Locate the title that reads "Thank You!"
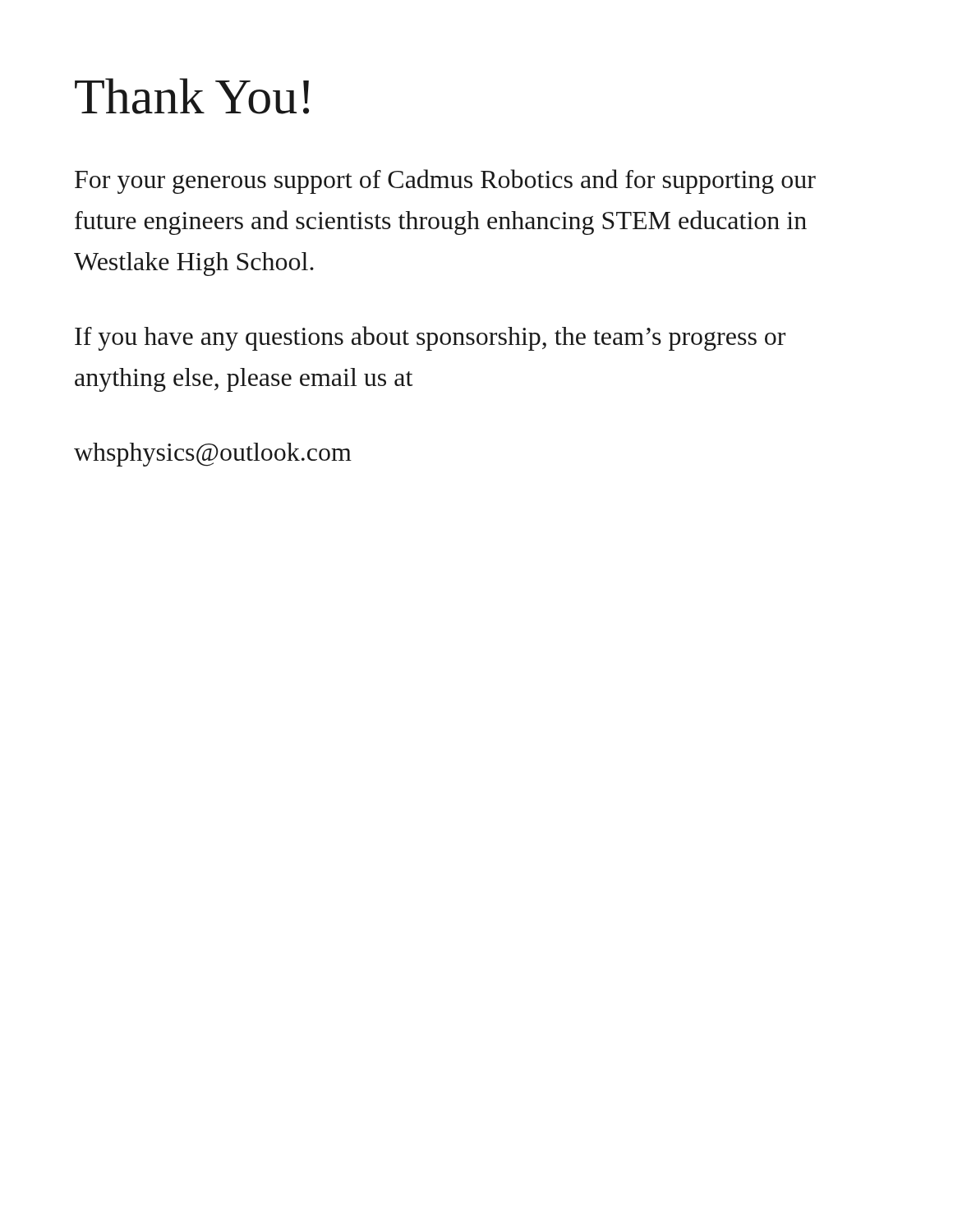 pyautogui.click(x=194, y=96)
